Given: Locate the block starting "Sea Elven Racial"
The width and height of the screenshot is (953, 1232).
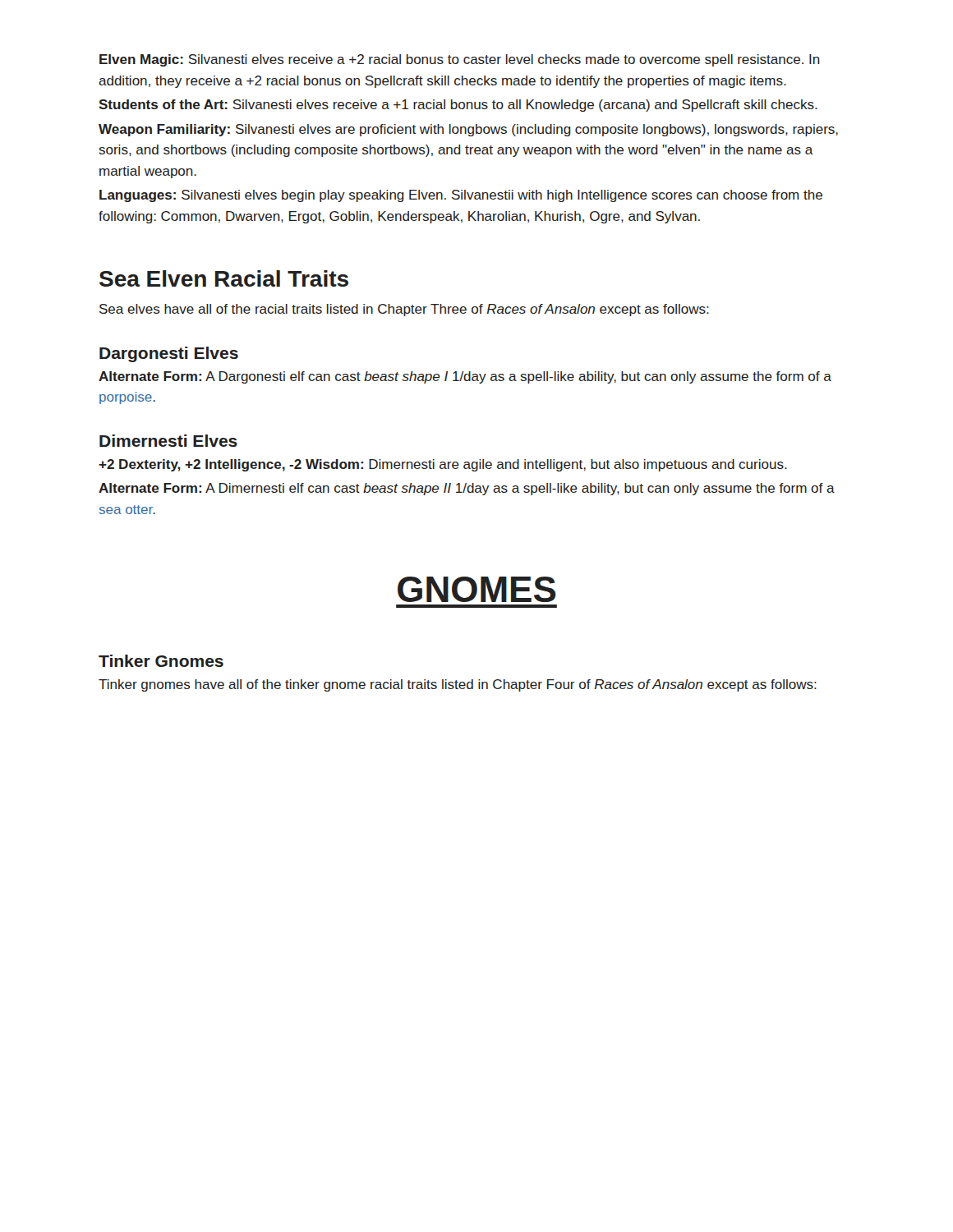Looking at the screenshot, I should [x=224, y=279].
